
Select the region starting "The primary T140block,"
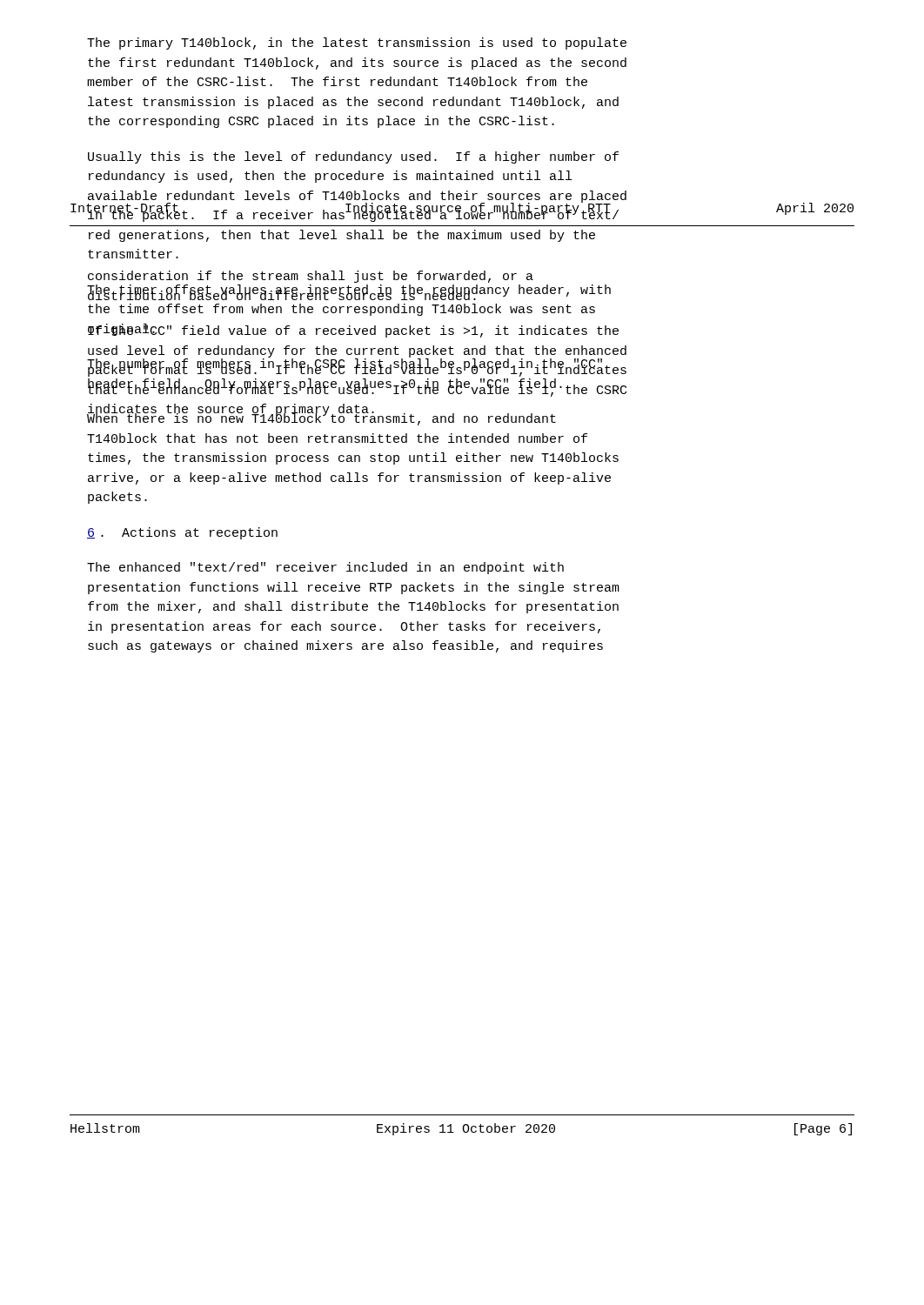coord(357,83)
